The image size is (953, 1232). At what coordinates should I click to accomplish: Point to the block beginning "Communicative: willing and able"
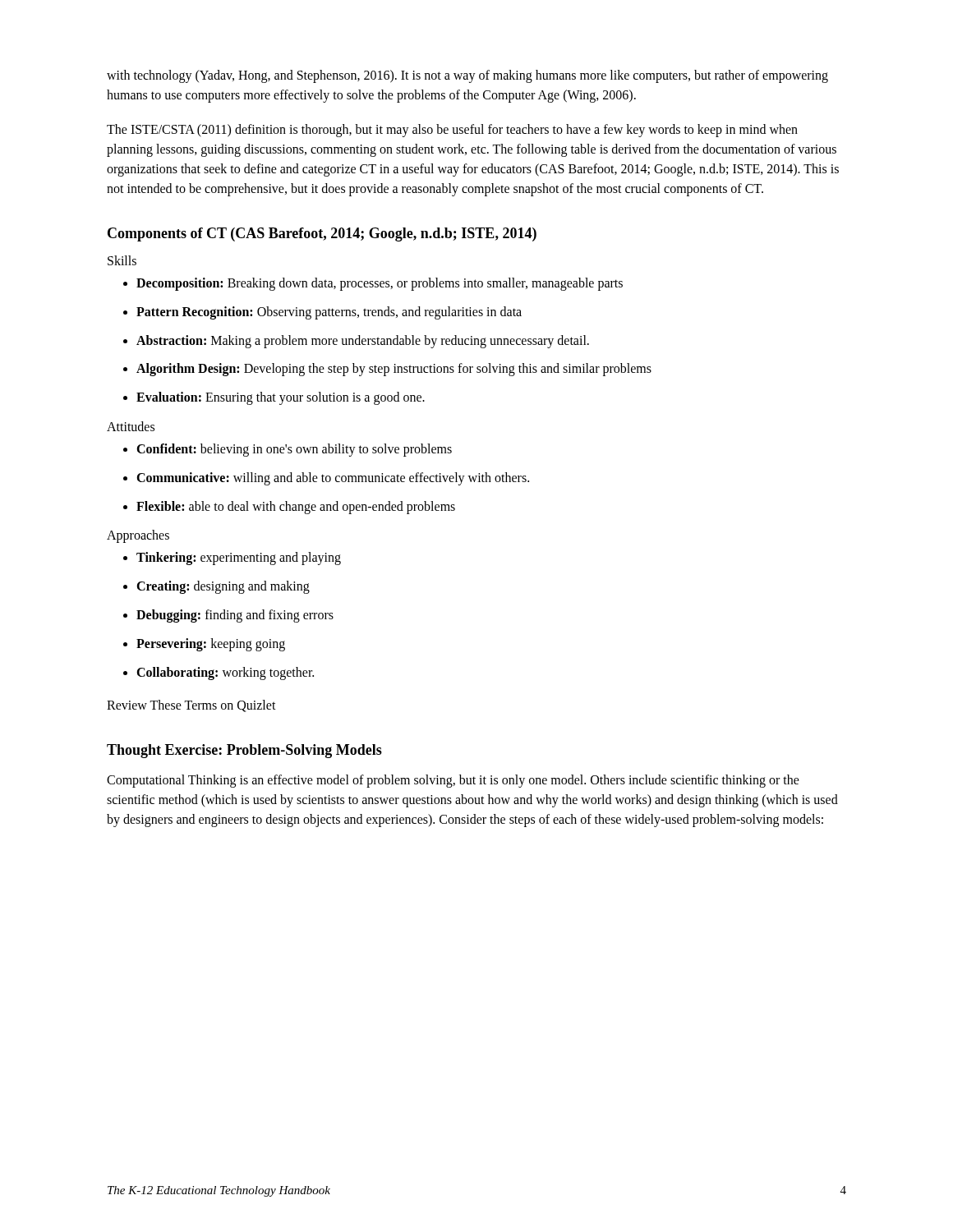point(476,478)
